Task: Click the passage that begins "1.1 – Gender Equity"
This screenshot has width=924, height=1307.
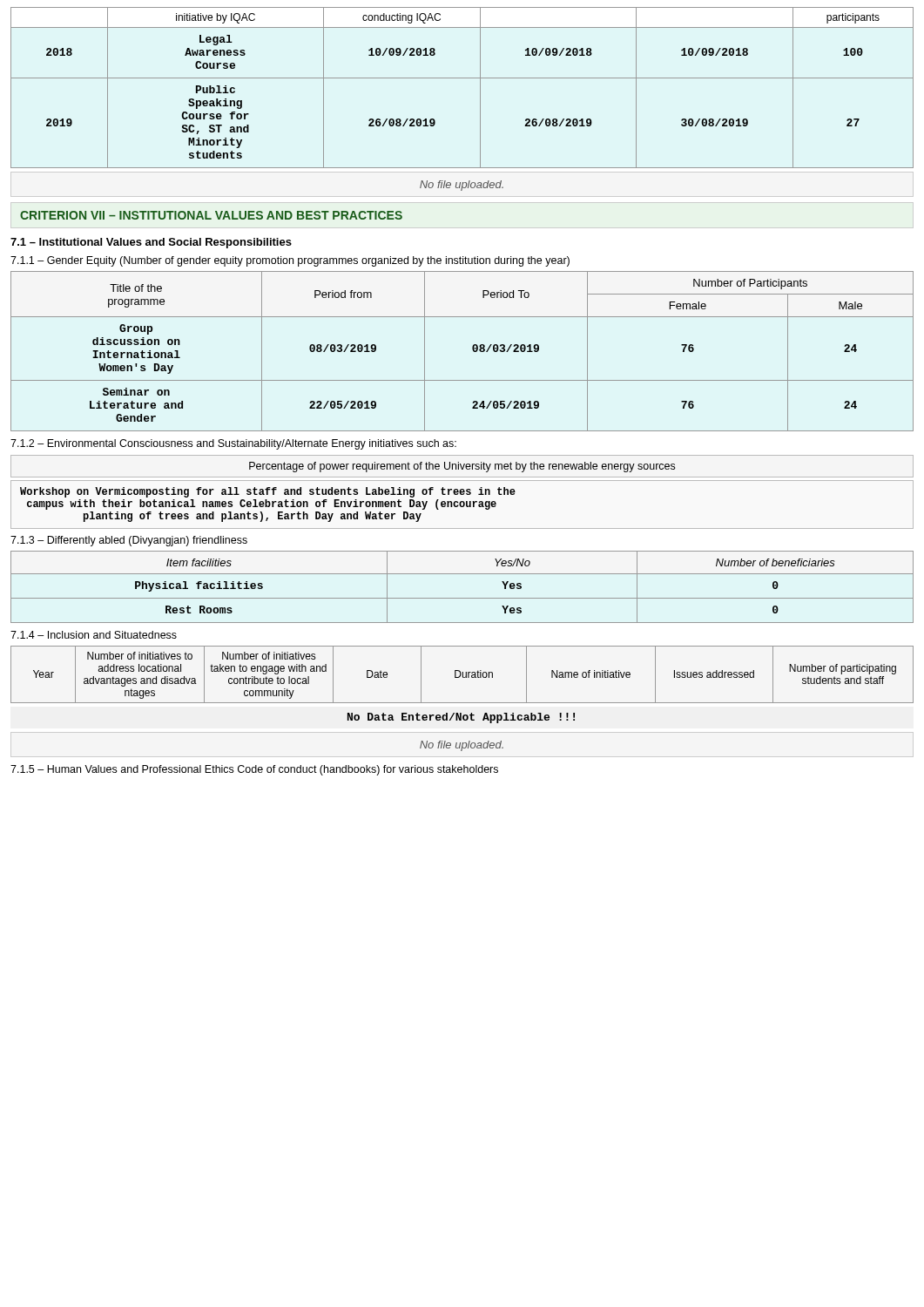Action: pyautogui.click(x=290, y=261)
